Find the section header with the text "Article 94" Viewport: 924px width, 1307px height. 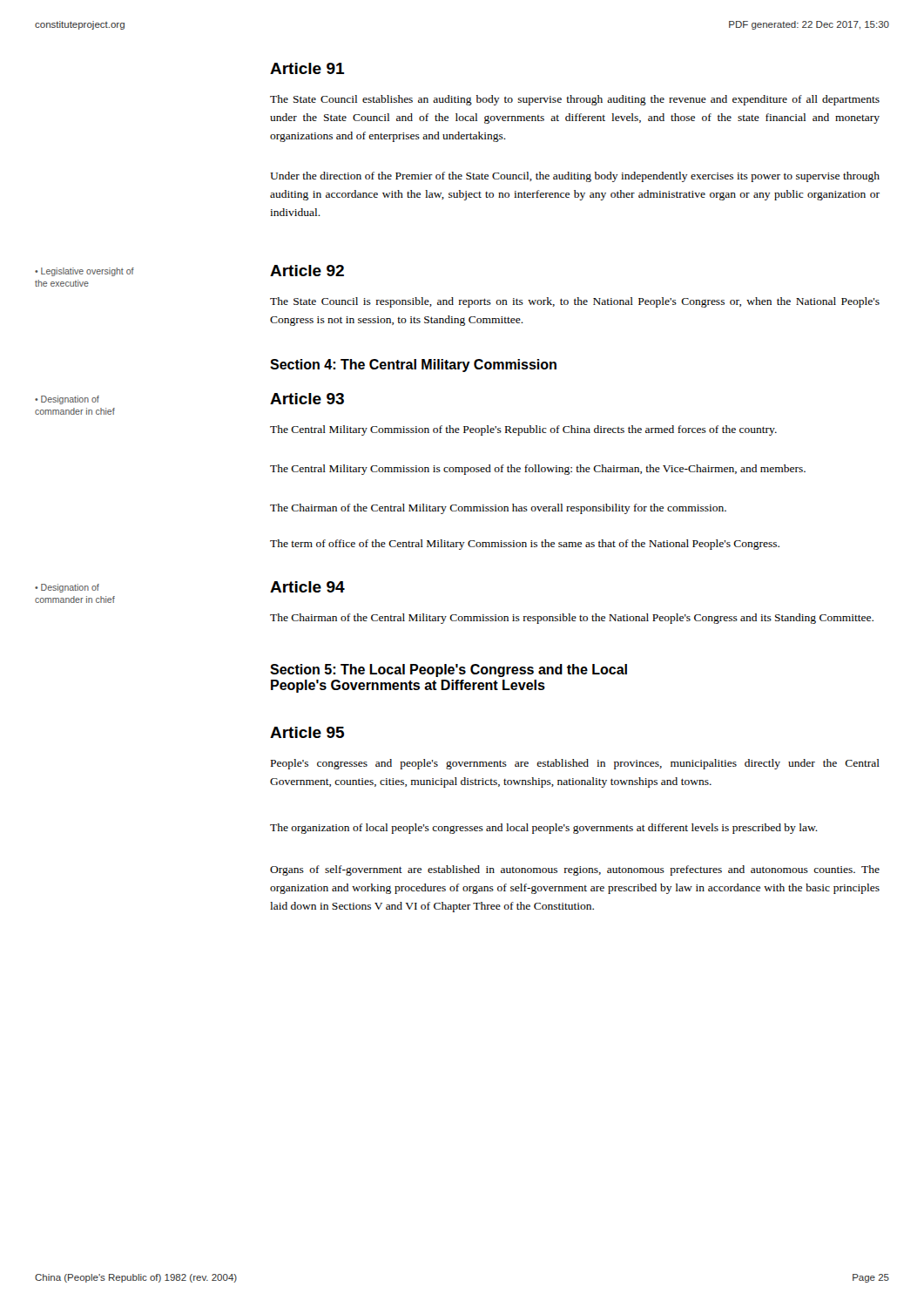click(307, 587)
